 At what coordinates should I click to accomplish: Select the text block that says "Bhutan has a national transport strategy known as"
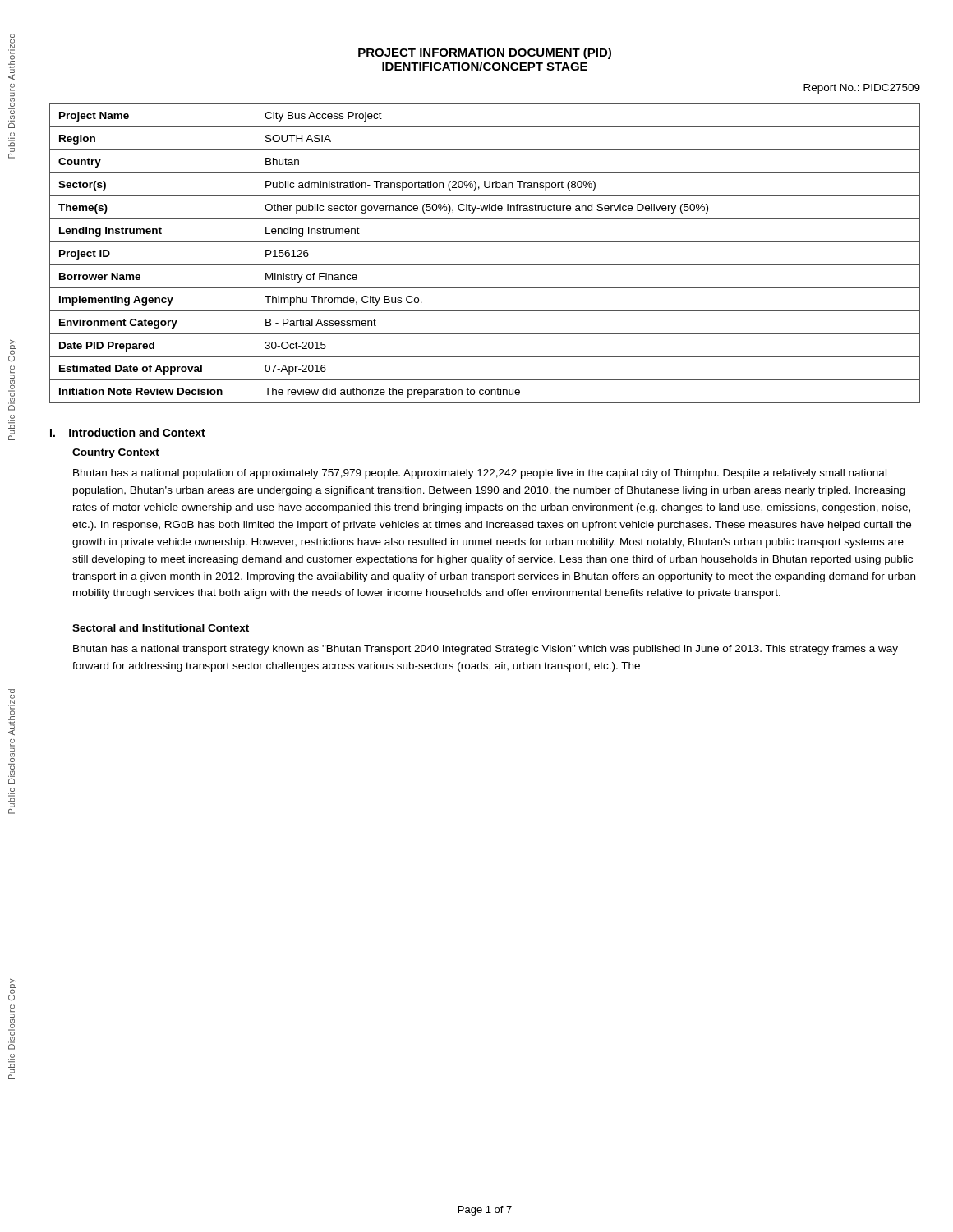click(x=485, y=657)
